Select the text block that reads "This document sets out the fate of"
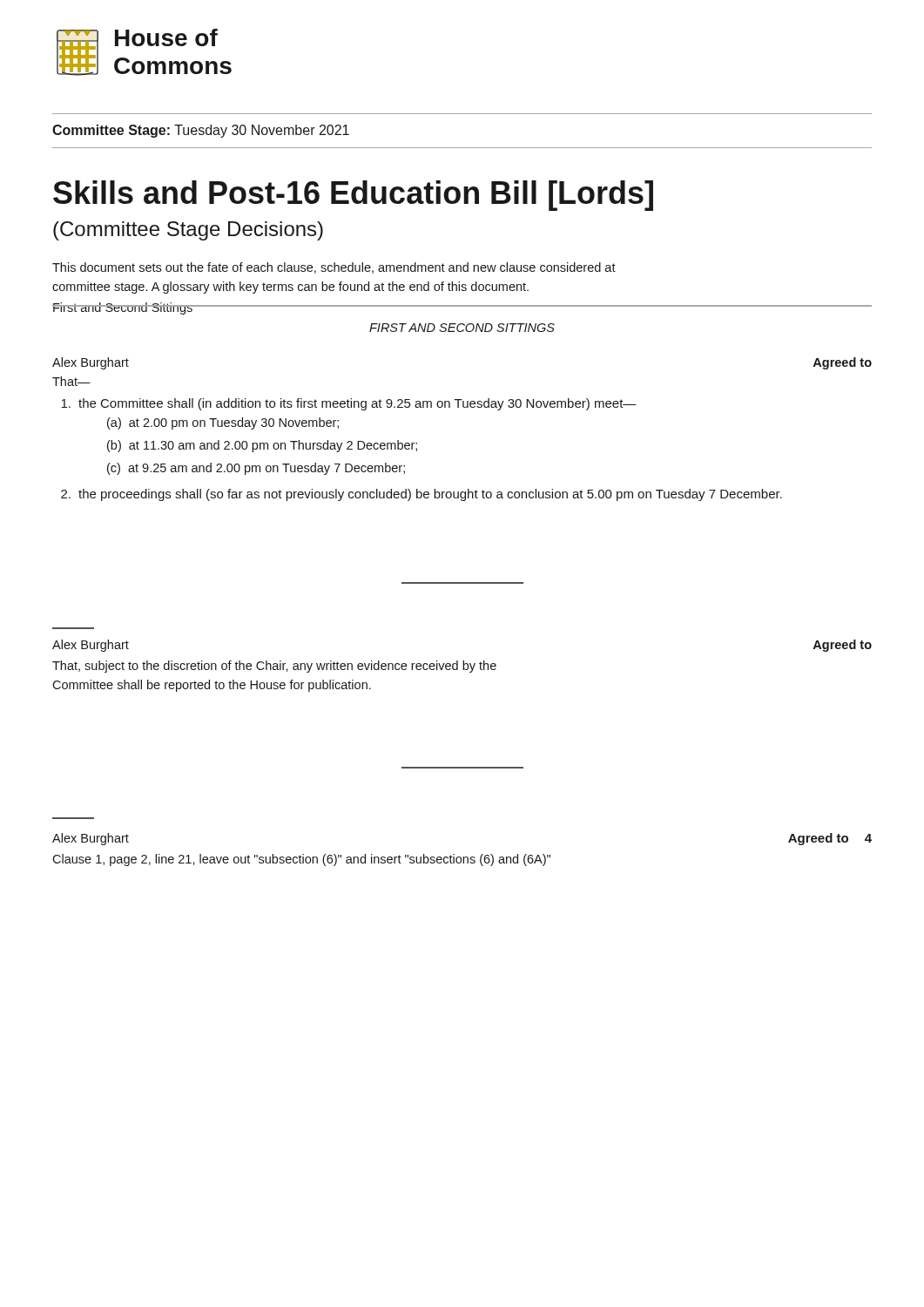This screenshot has width=924, height=1307. pyautogui.click(x=334, y=277)
